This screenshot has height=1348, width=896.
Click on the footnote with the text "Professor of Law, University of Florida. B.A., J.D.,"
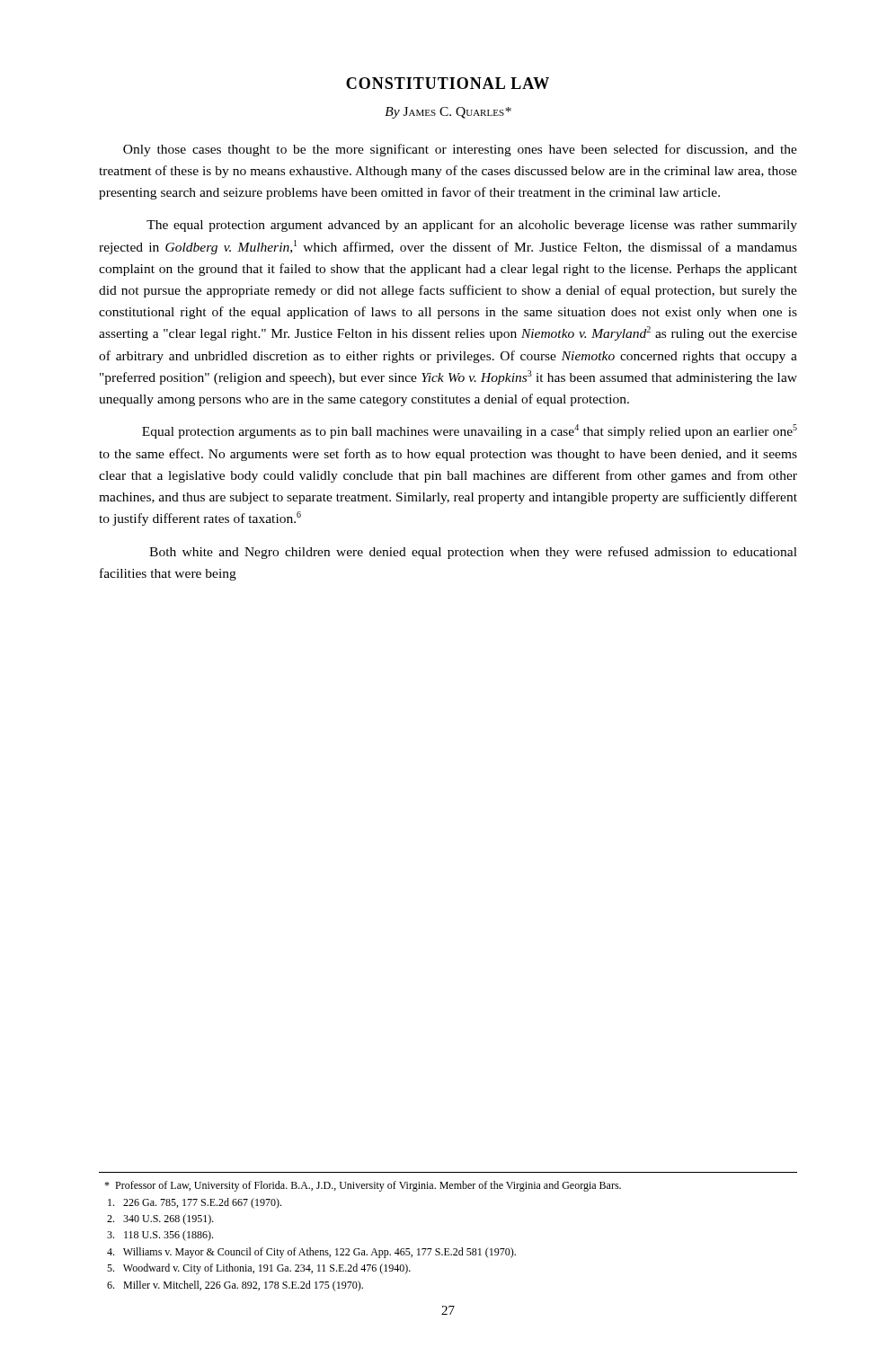(x=363, y=1186)
